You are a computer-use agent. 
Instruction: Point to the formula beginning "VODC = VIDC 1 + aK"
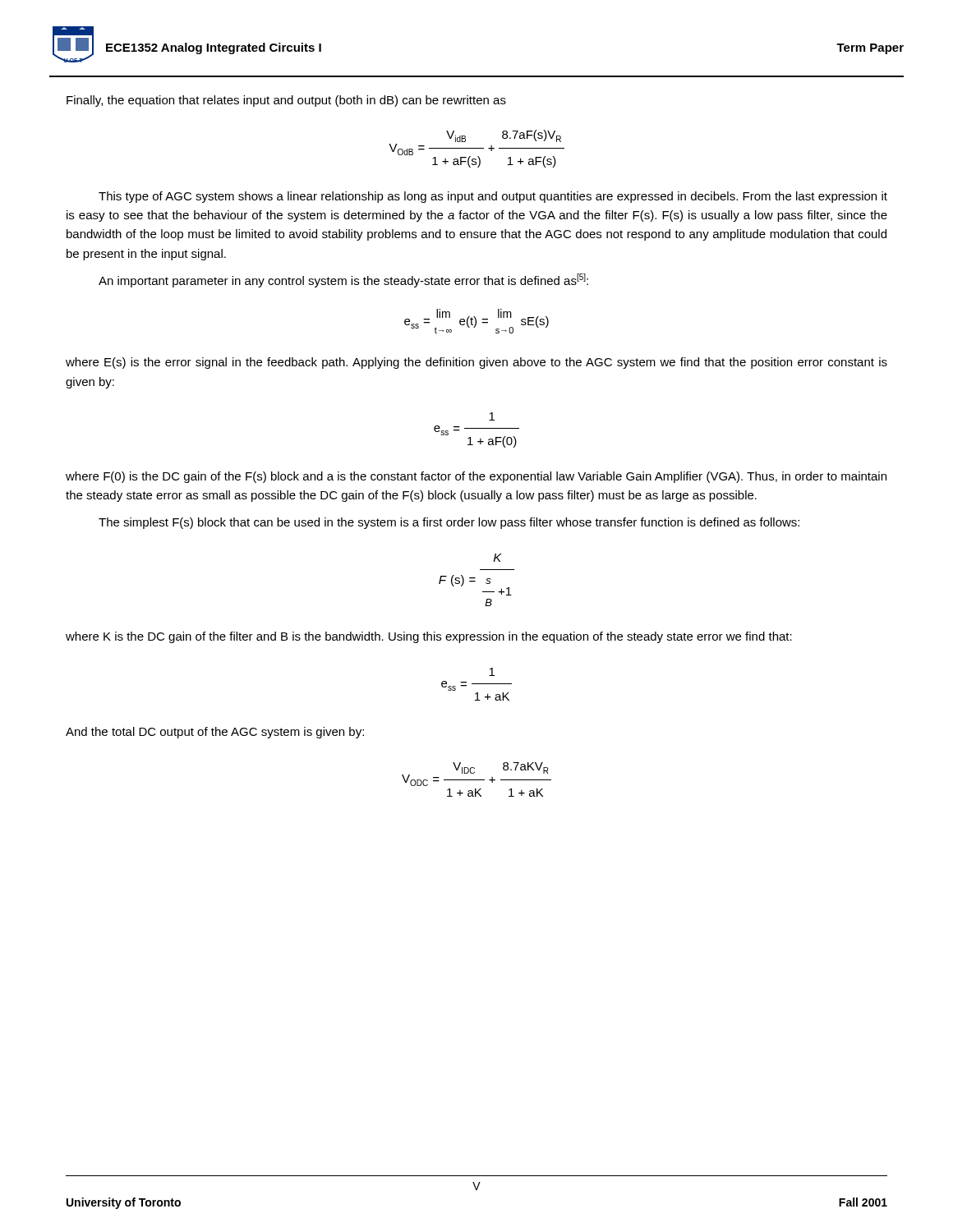point(476,779)
